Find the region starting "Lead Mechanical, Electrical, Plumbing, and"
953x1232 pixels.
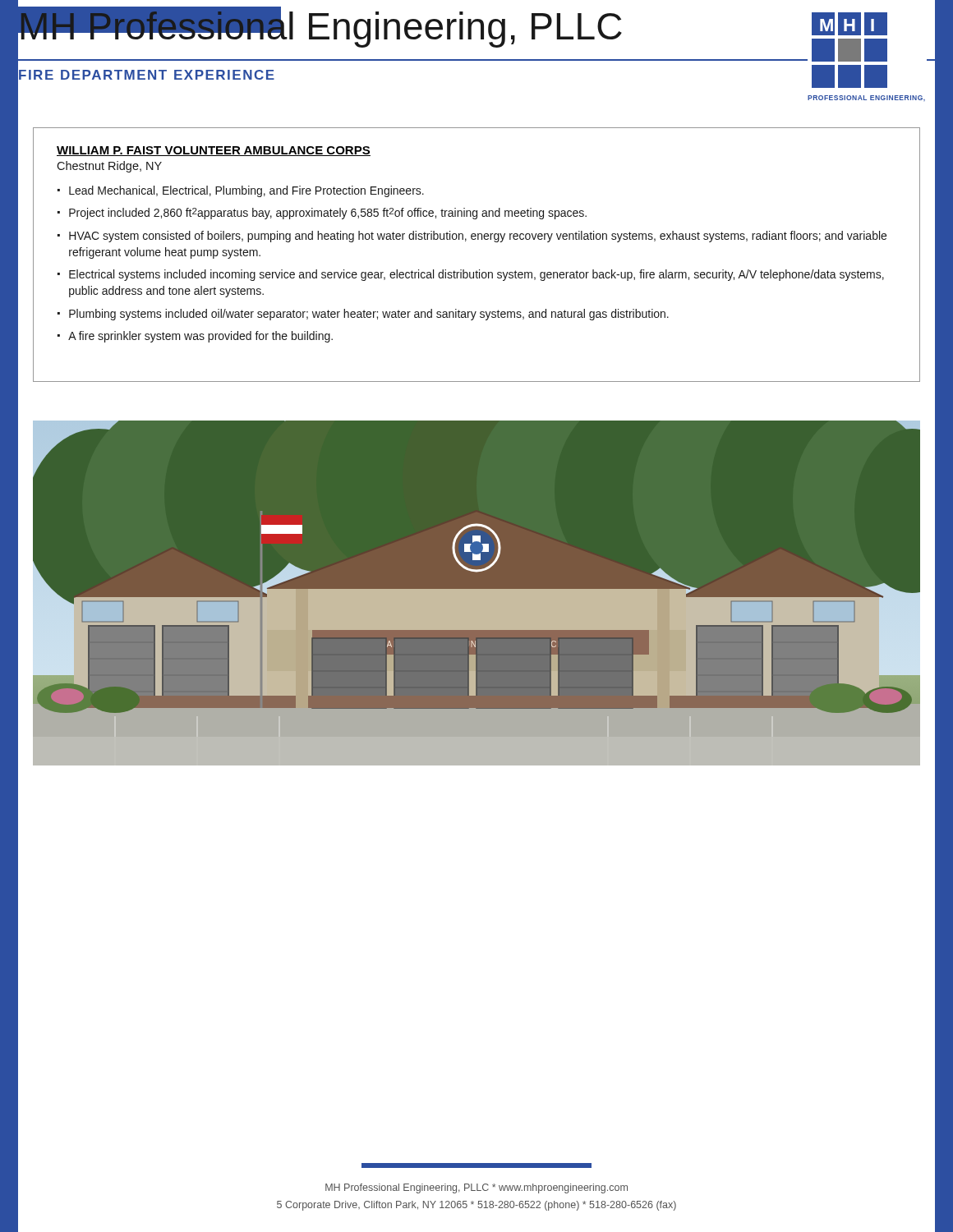(246, 191)
